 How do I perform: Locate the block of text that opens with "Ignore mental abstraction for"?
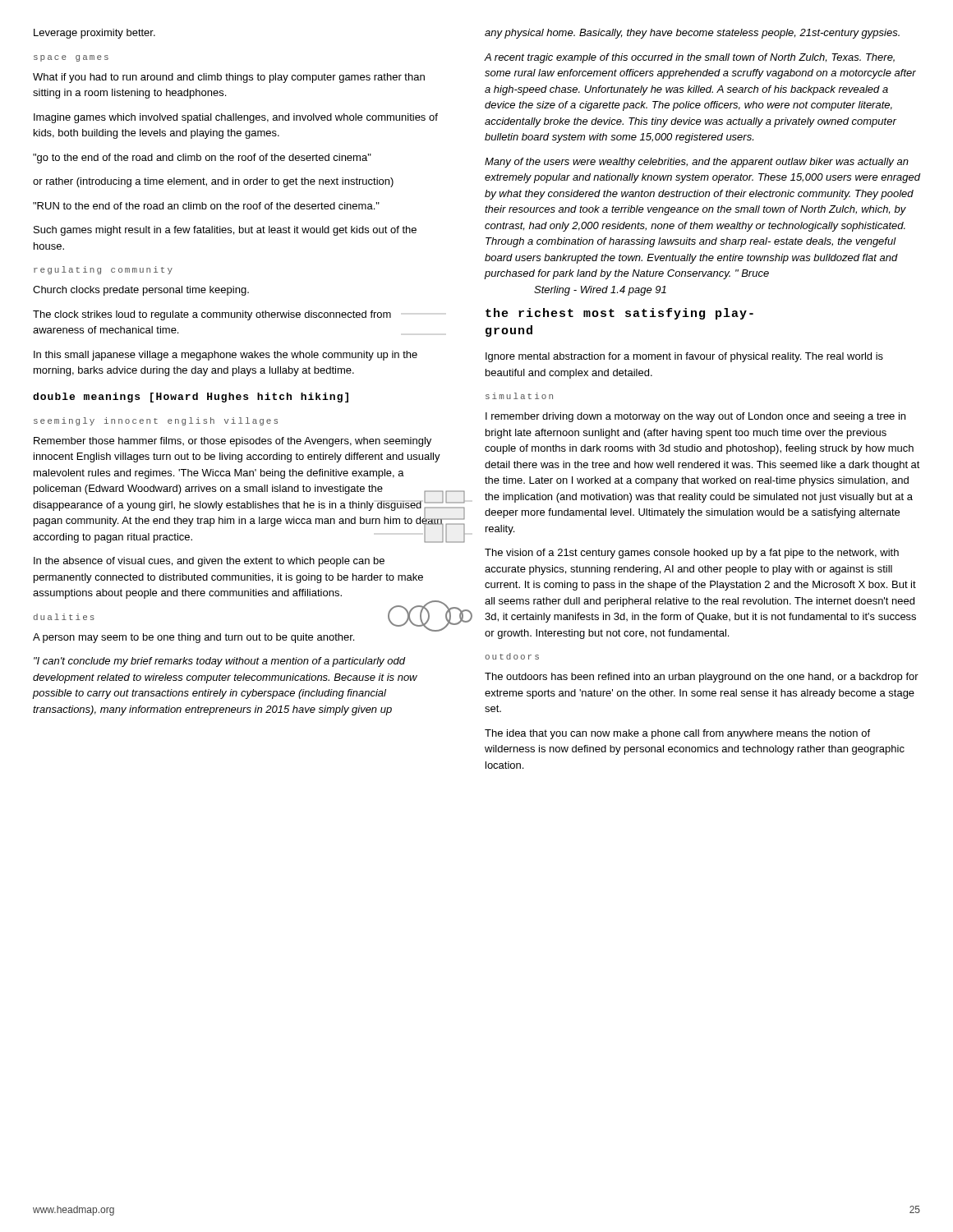tap(684, 364)
